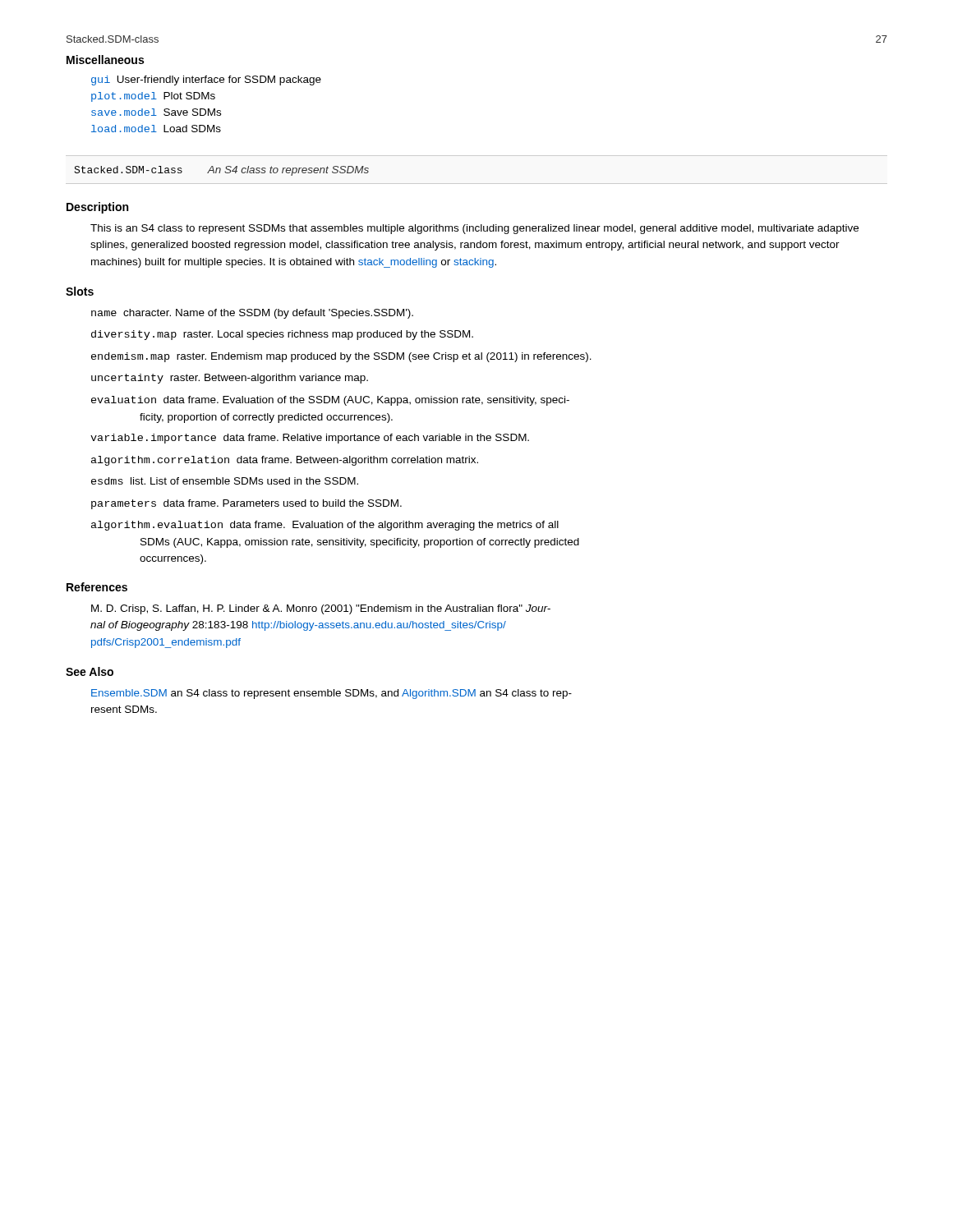Viewport: 953px width, 1232px height.
Task: Locate the block of text that opens with "This is an S4 class to represent"
Action: tap(489, 245)
